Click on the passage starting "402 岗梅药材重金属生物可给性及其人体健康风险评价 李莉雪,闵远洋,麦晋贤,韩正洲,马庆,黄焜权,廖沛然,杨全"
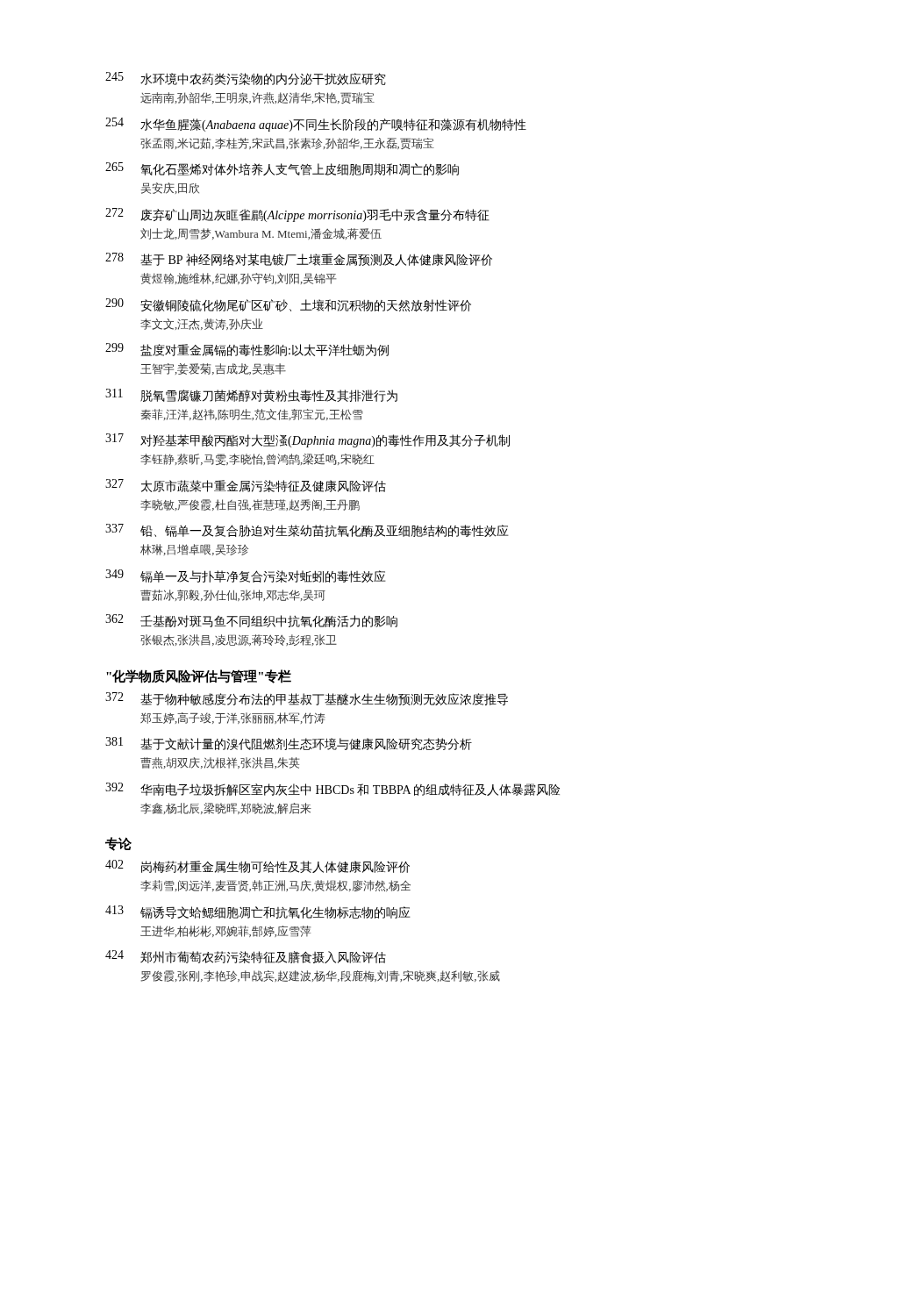The height and width of the screenshot is (1316, 922). (257, 866)
